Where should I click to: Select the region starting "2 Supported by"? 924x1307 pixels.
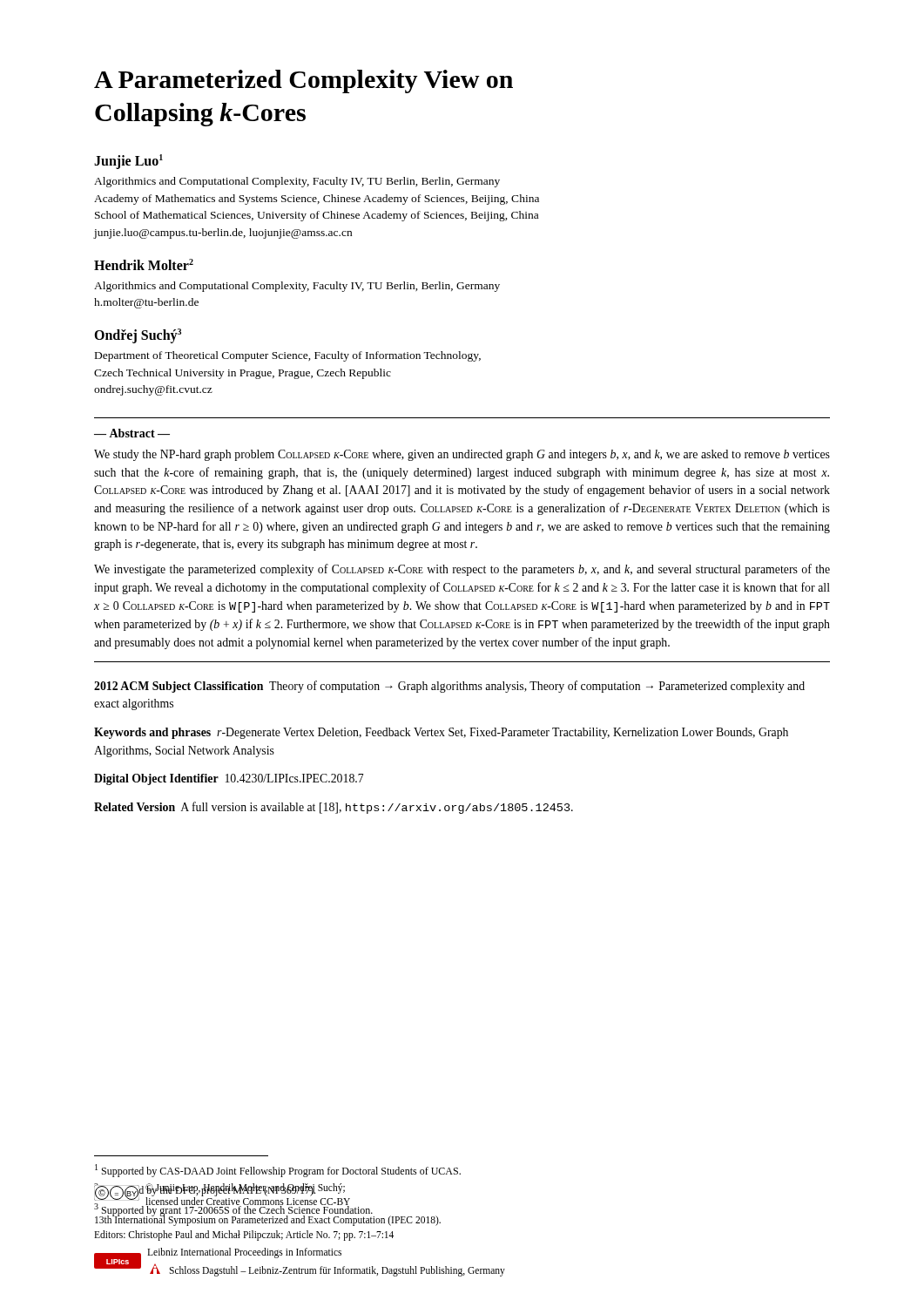tap(205, 1189)
